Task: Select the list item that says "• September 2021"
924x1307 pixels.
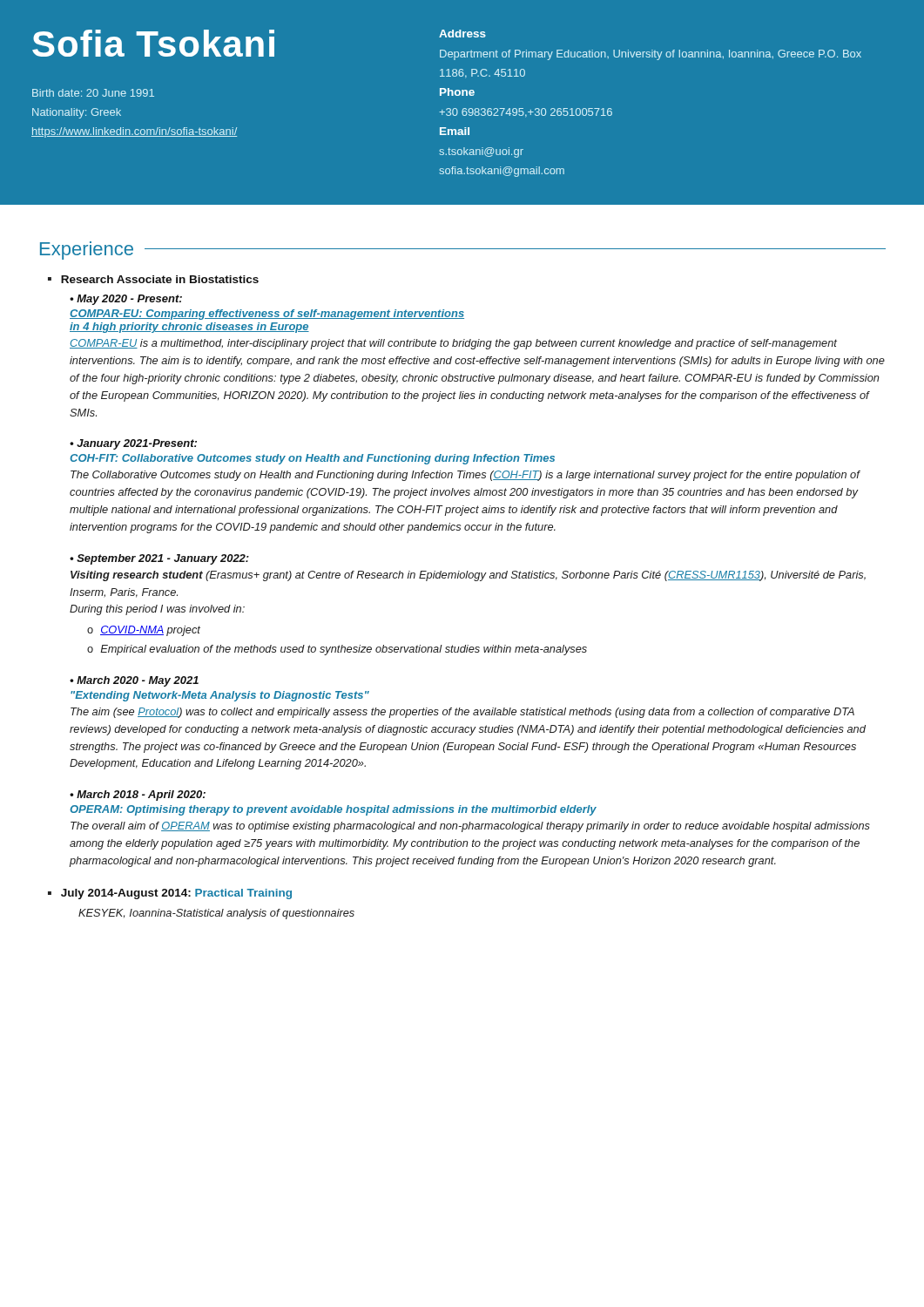Action: 159,559
